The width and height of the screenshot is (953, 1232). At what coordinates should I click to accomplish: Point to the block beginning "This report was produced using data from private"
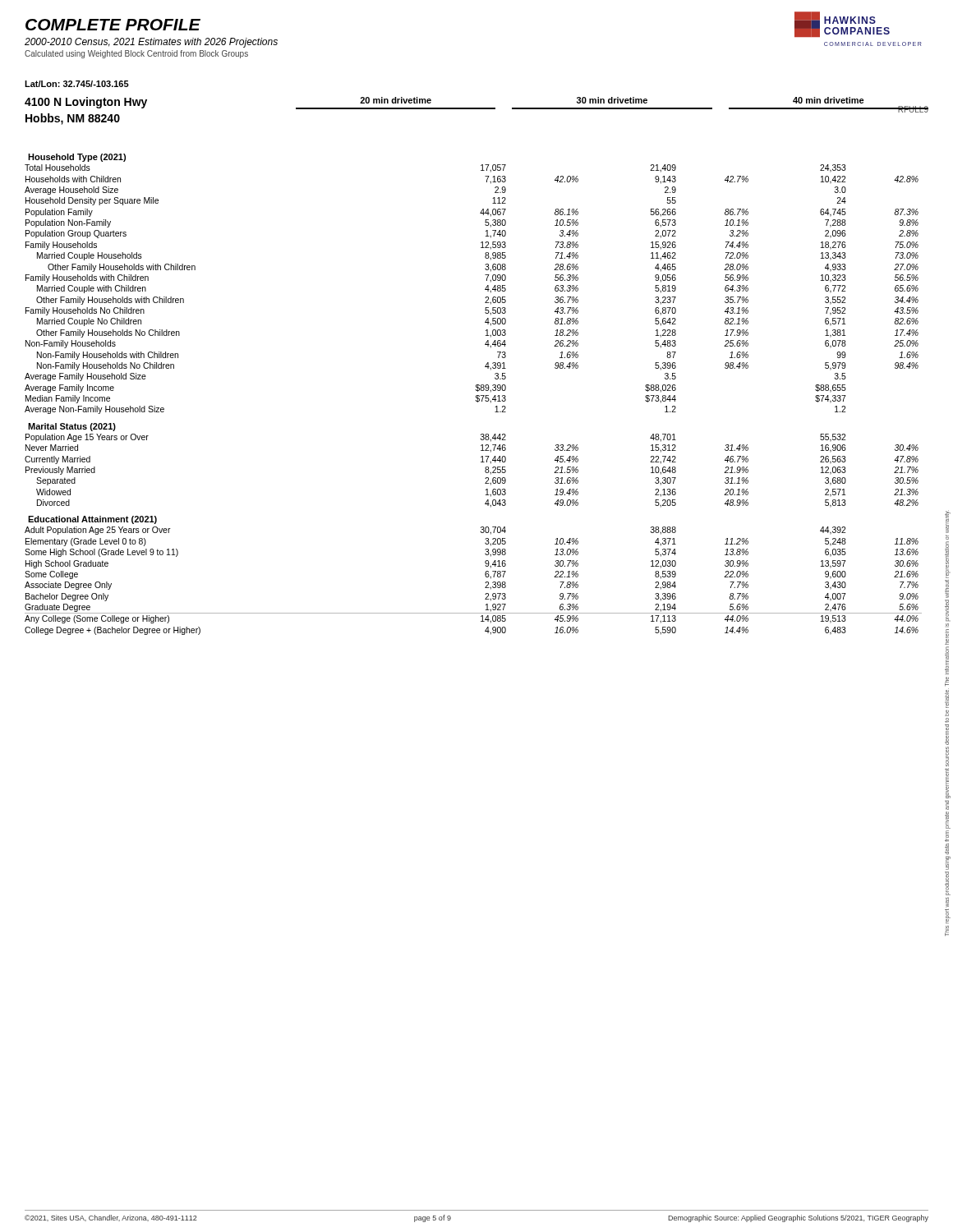click(947, 723)
